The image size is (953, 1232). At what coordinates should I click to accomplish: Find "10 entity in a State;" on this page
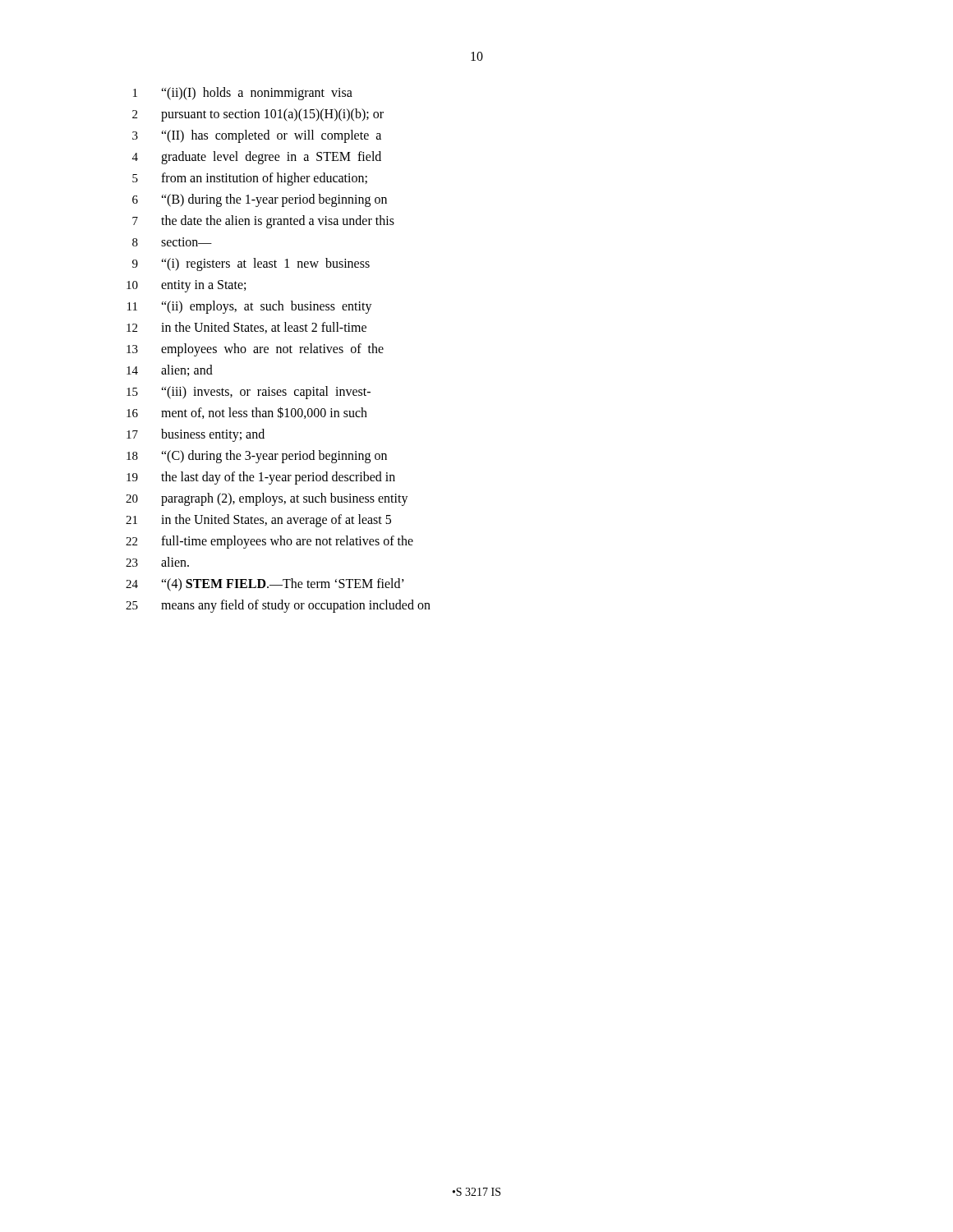click(186, 286)
